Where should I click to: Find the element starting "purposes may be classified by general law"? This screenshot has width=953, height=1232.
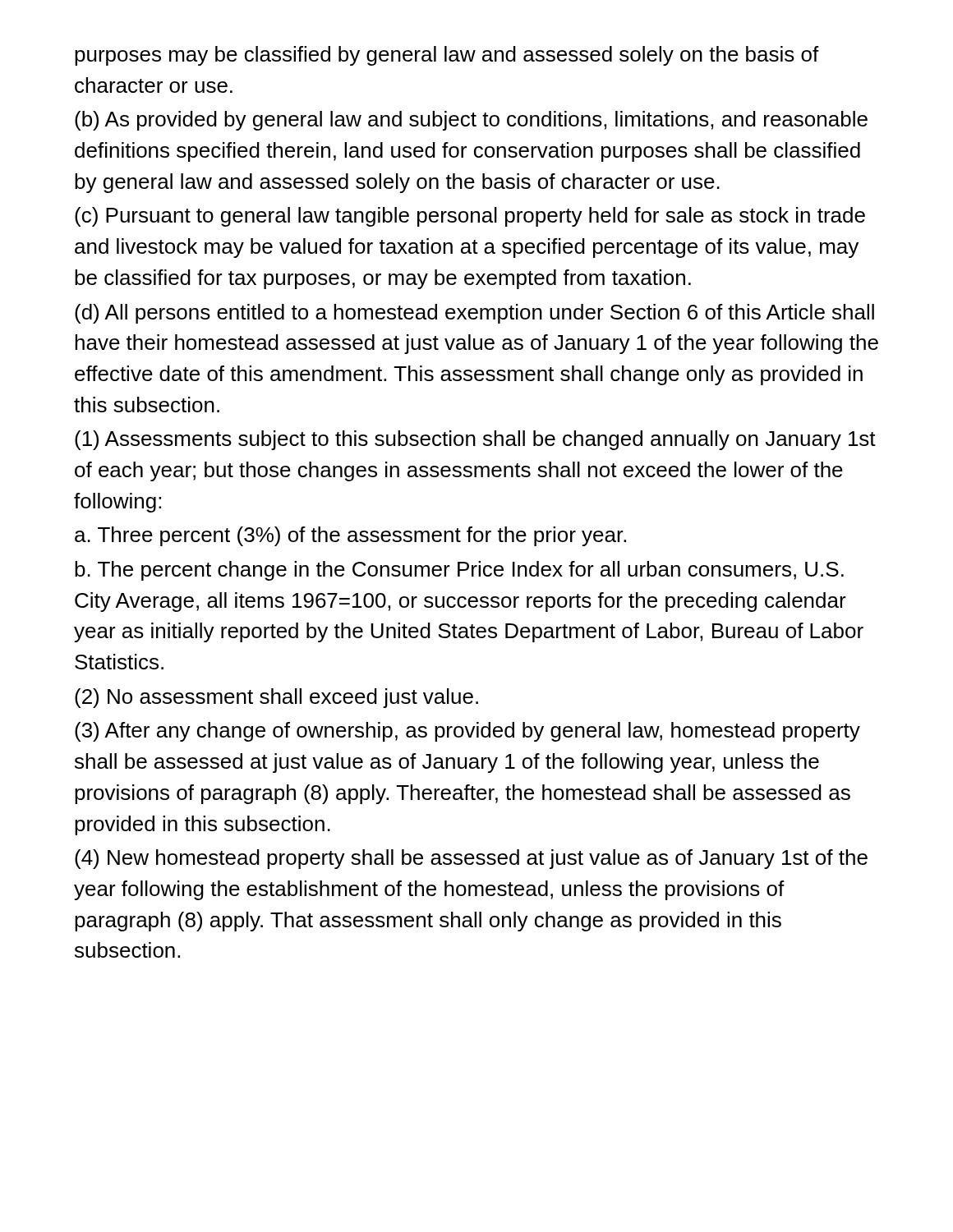446,70
